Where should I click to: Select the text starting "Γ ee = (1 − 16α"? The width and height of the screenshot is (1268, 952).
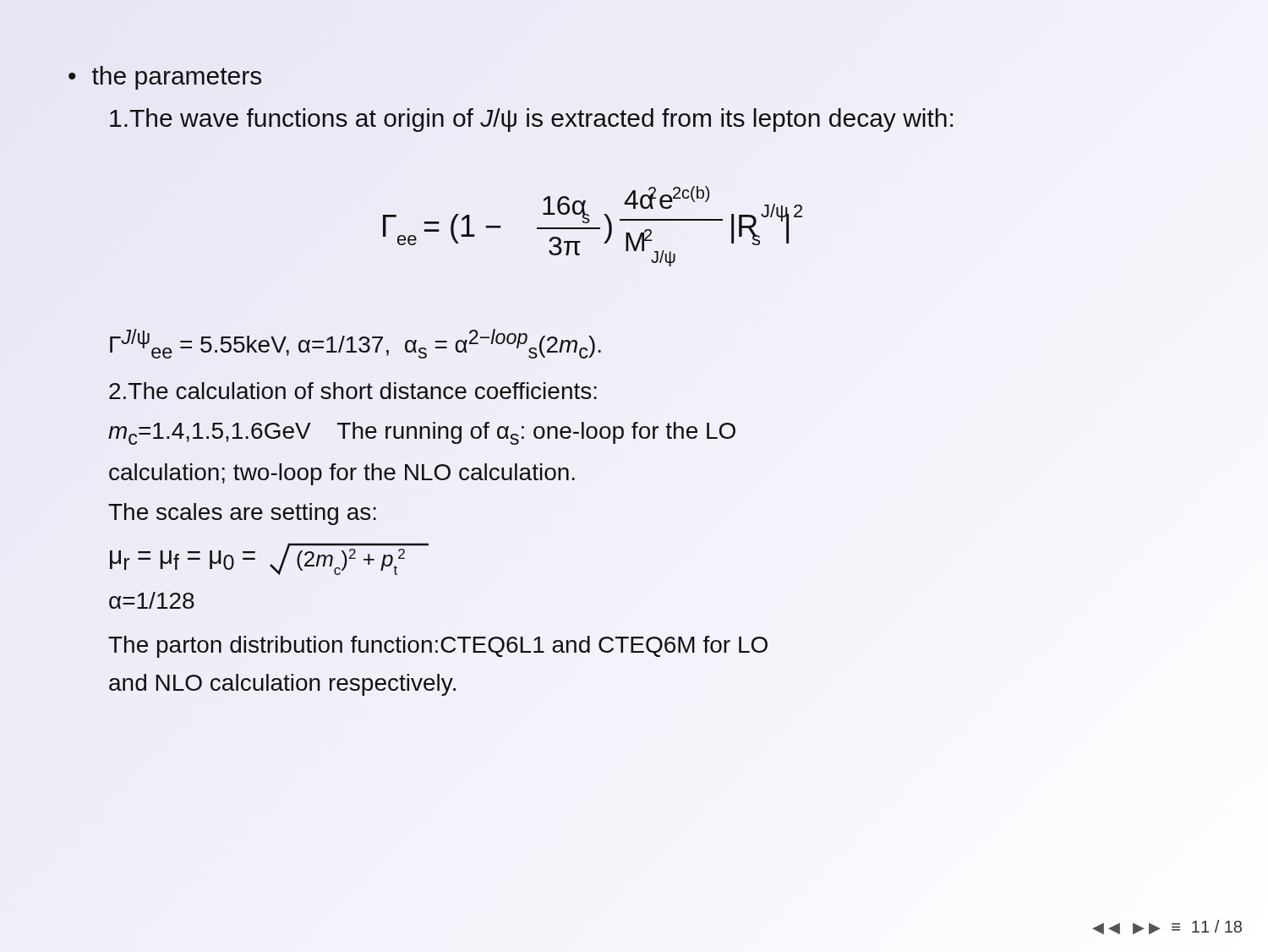(x=634, y=226)
